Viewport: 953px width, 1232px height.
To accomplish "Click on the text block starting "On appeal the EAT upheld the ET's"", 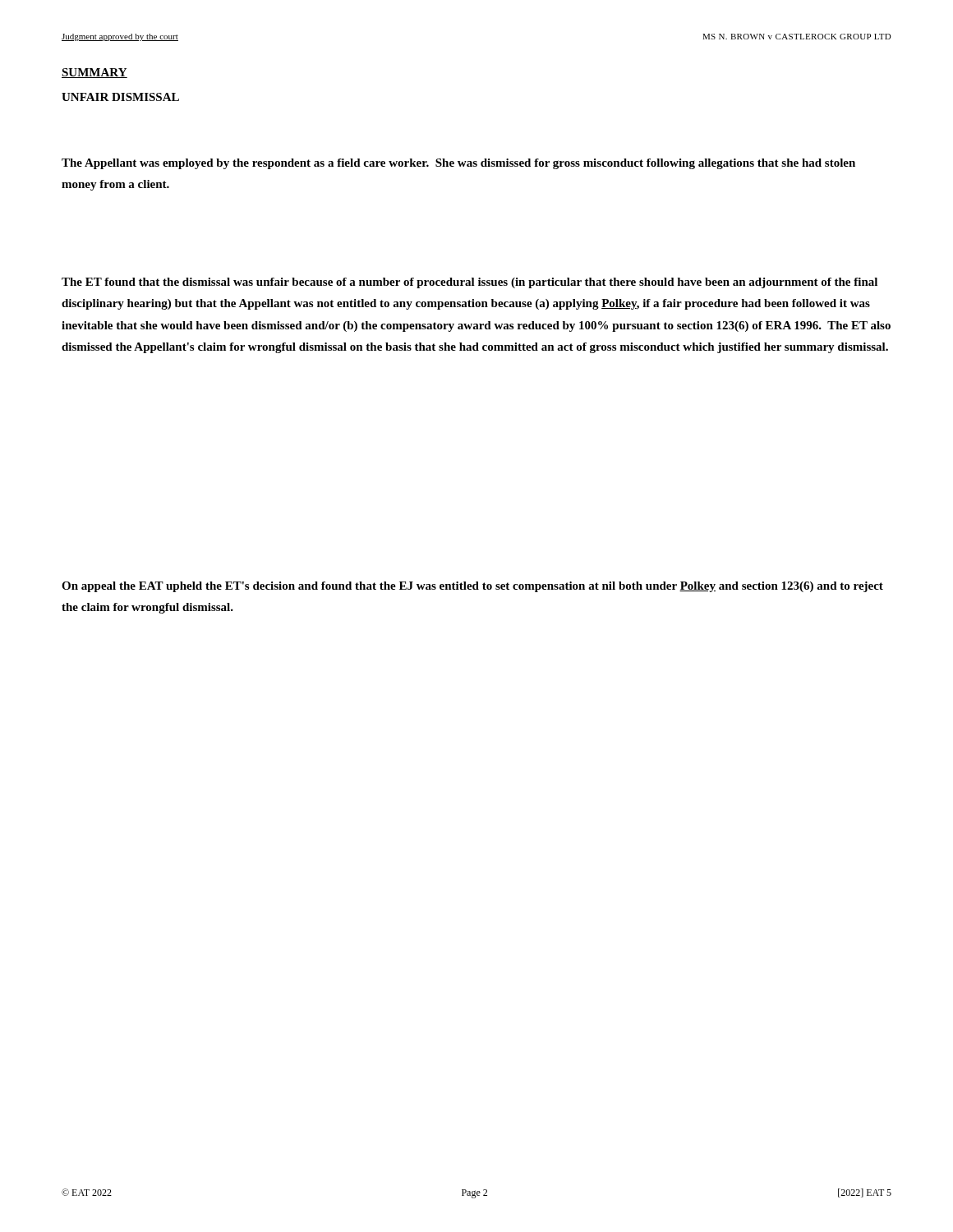I will (472, 596).
